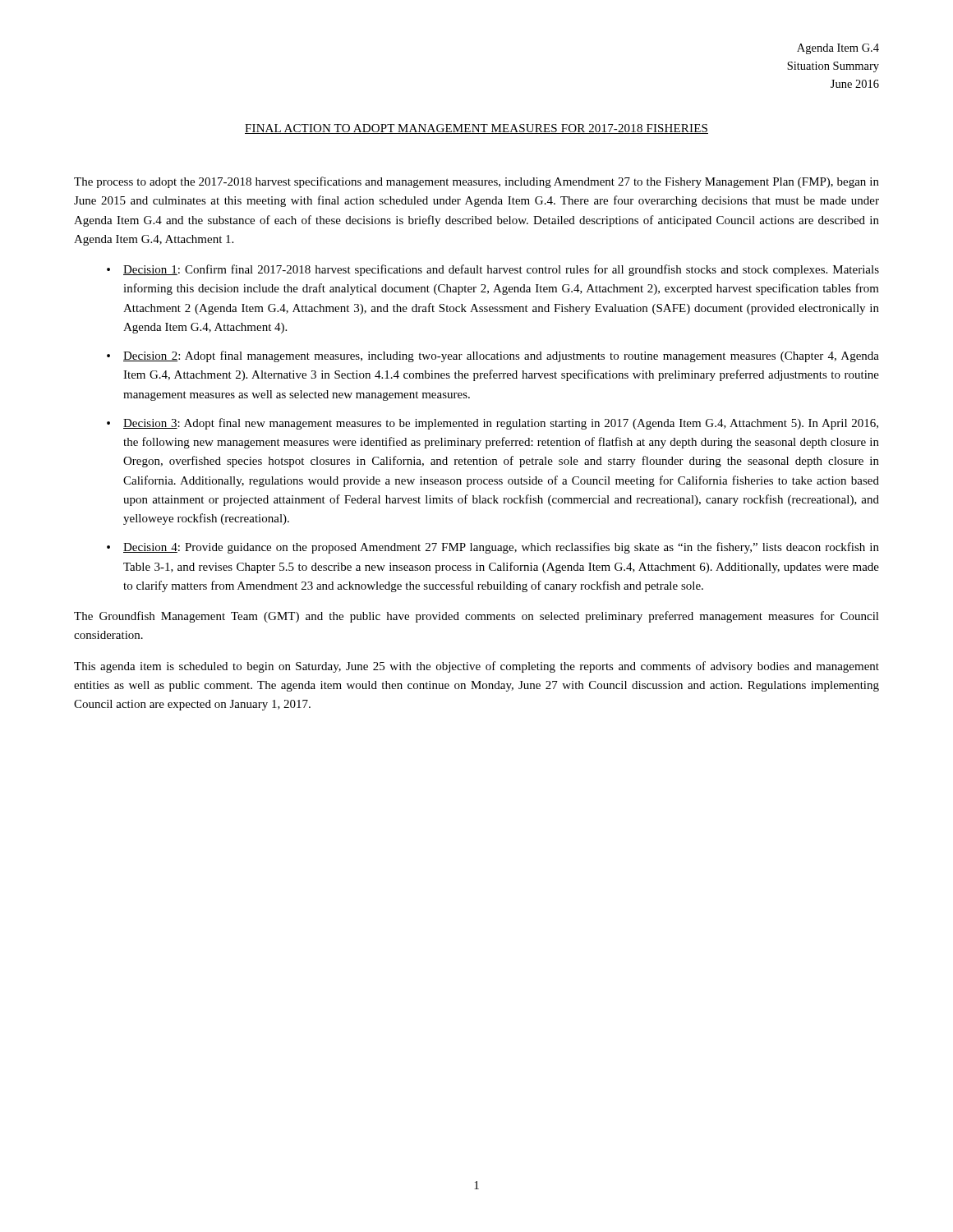Select the list item that reads "• Decision 4:"
This screenshot has height=1232, width=953.
pos(488,567)
